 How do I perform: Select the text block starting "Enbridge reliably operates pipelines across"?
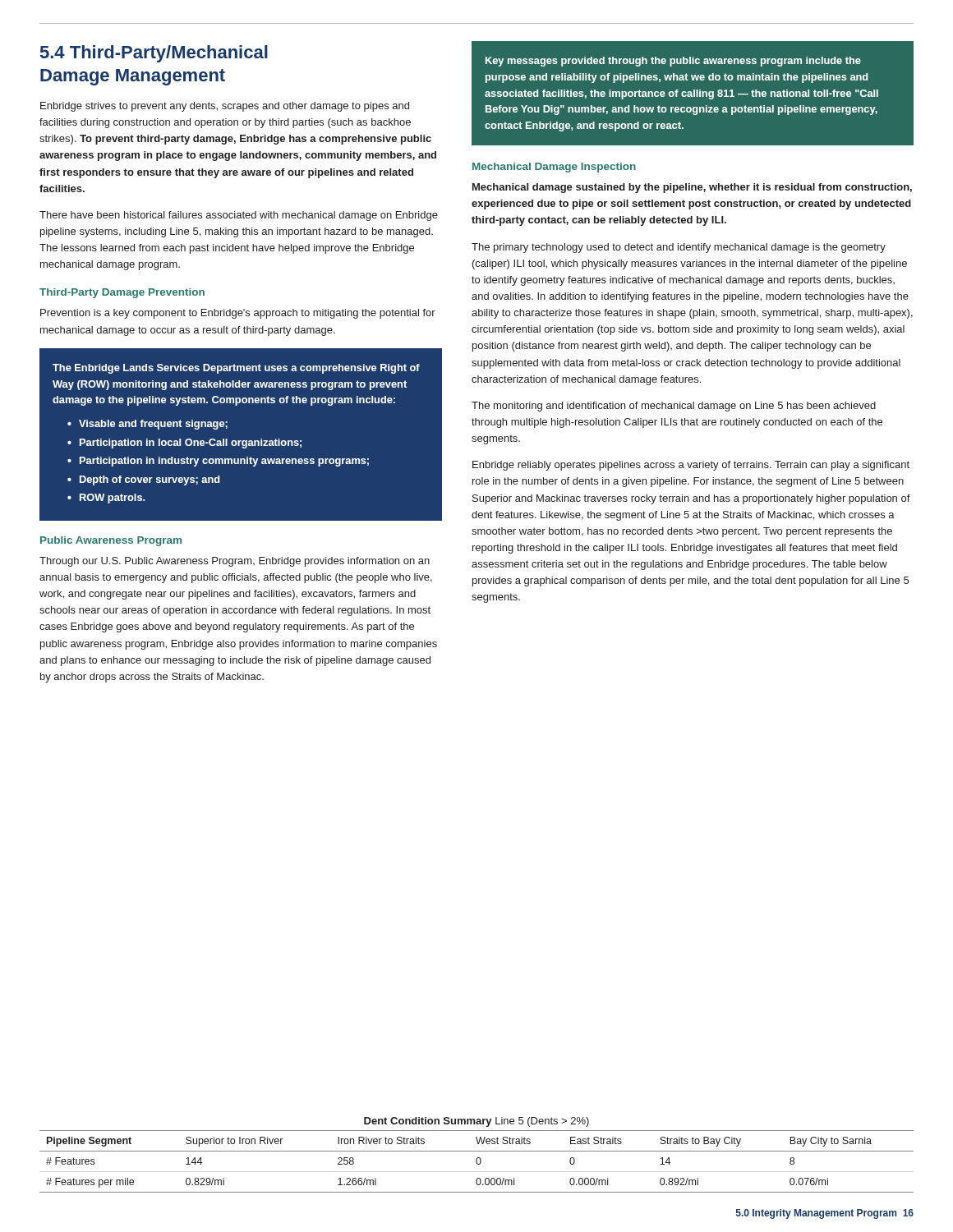(693, 531)
